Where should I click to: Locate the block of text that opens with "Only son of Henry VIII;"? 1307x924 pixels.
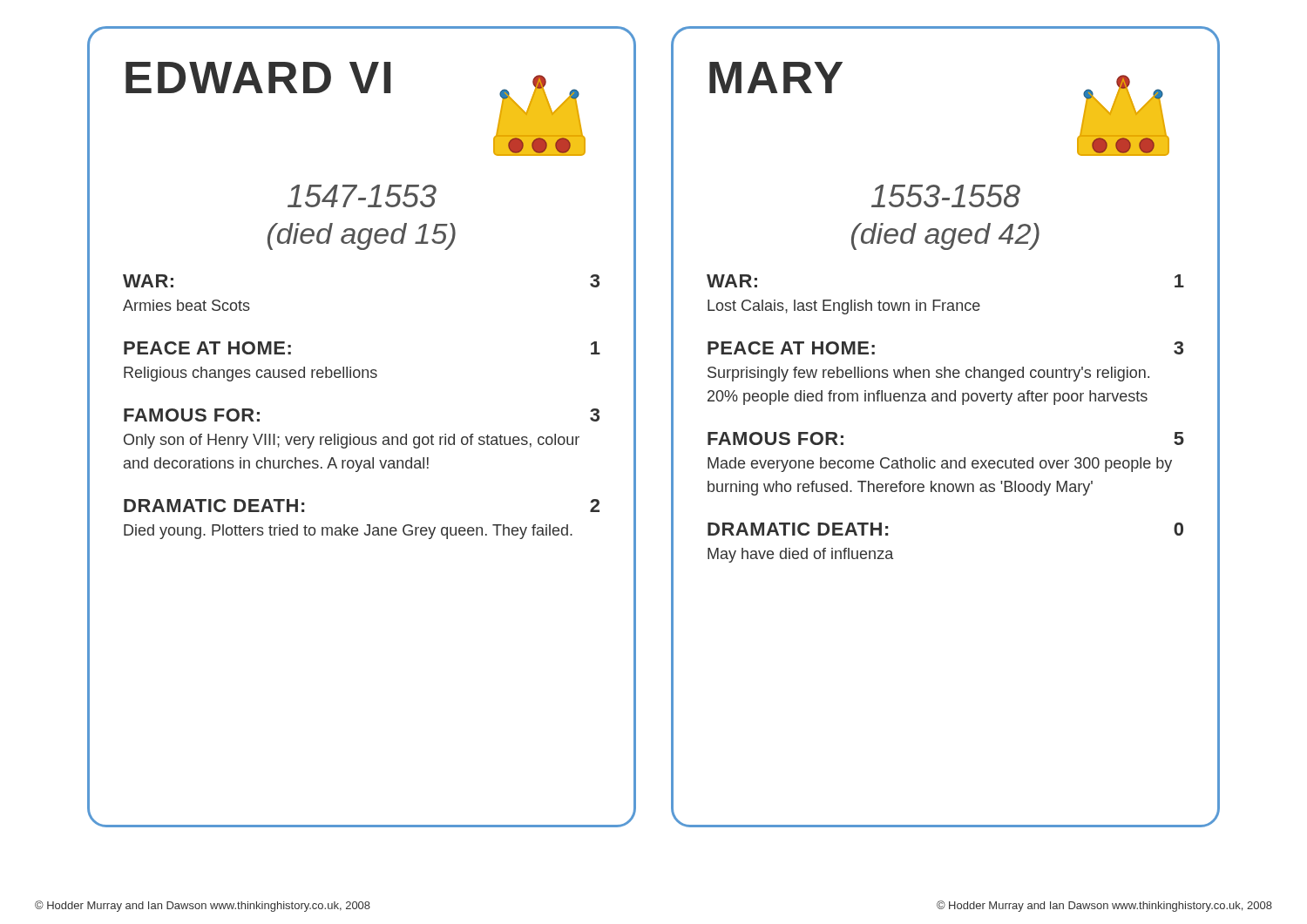click(351, 452)
